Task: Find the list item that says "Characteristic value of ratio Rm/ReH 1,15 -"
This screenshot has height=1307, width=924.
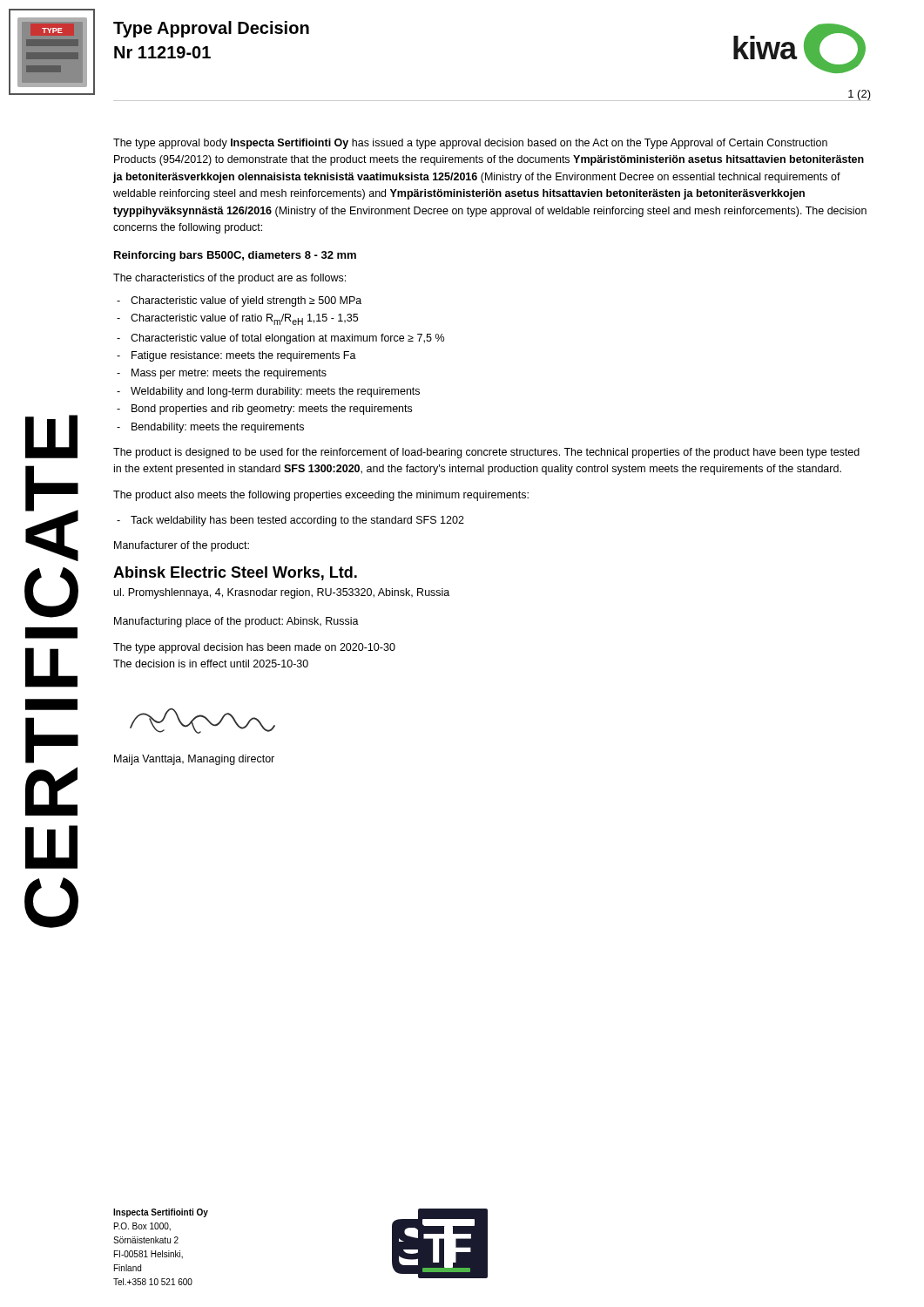Action: [x=245, y=319]
